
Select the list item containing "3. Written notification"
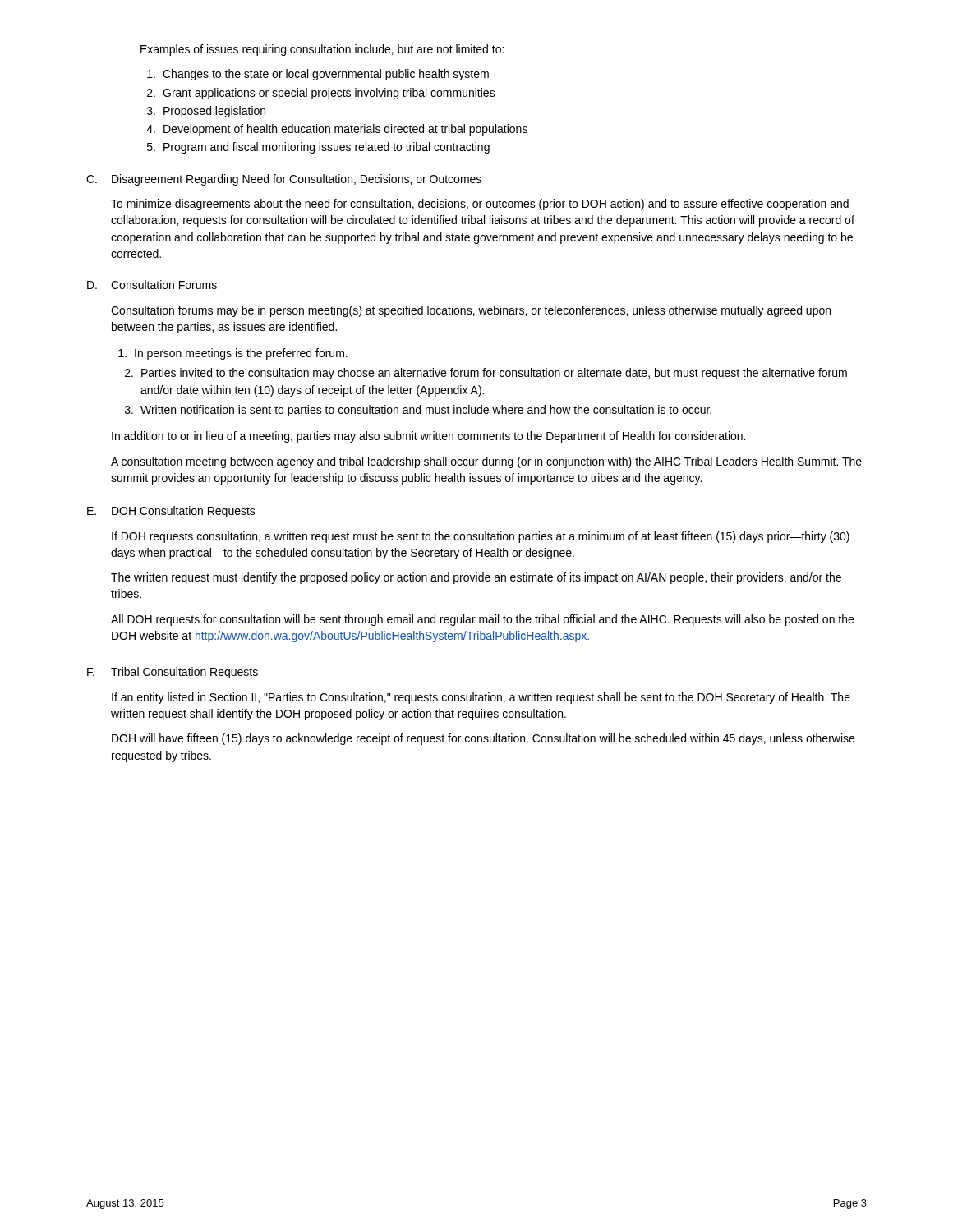[x=412, y=410]
